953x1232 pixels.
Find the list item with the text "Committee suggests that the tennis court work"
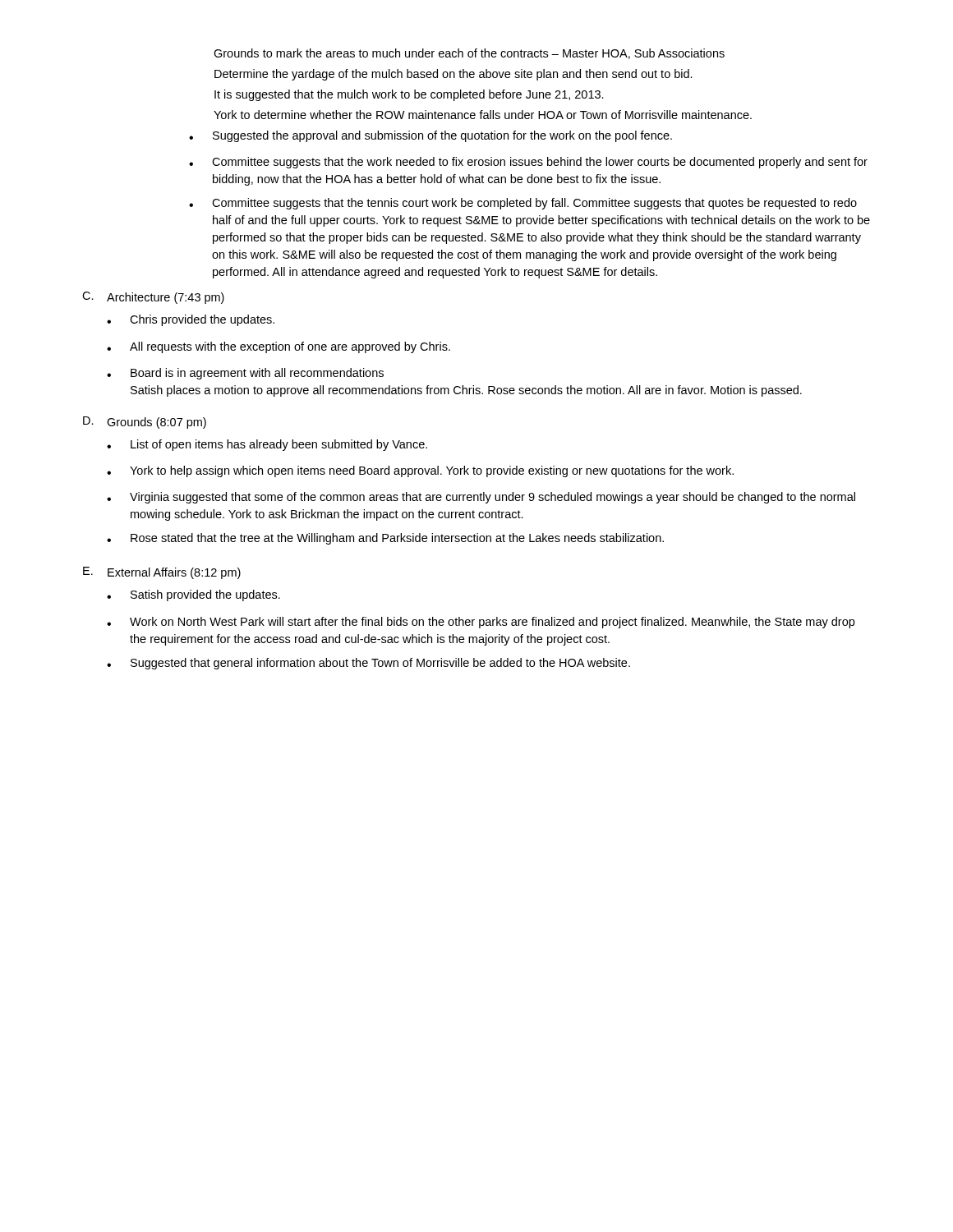coord(530,238)
